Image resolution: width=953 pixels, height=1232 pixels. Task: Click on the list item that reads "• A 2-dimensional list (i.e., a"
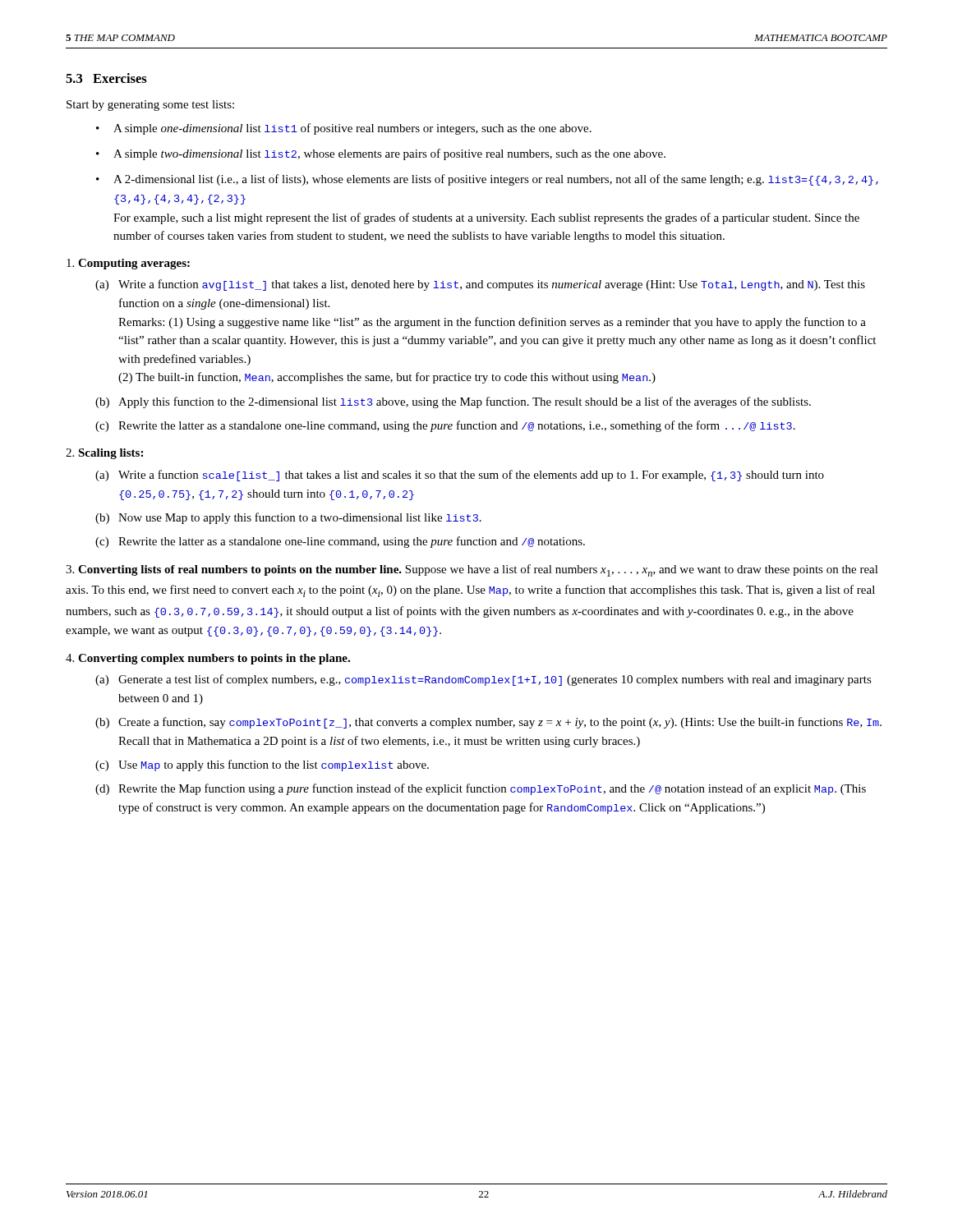tap(491, 208)
